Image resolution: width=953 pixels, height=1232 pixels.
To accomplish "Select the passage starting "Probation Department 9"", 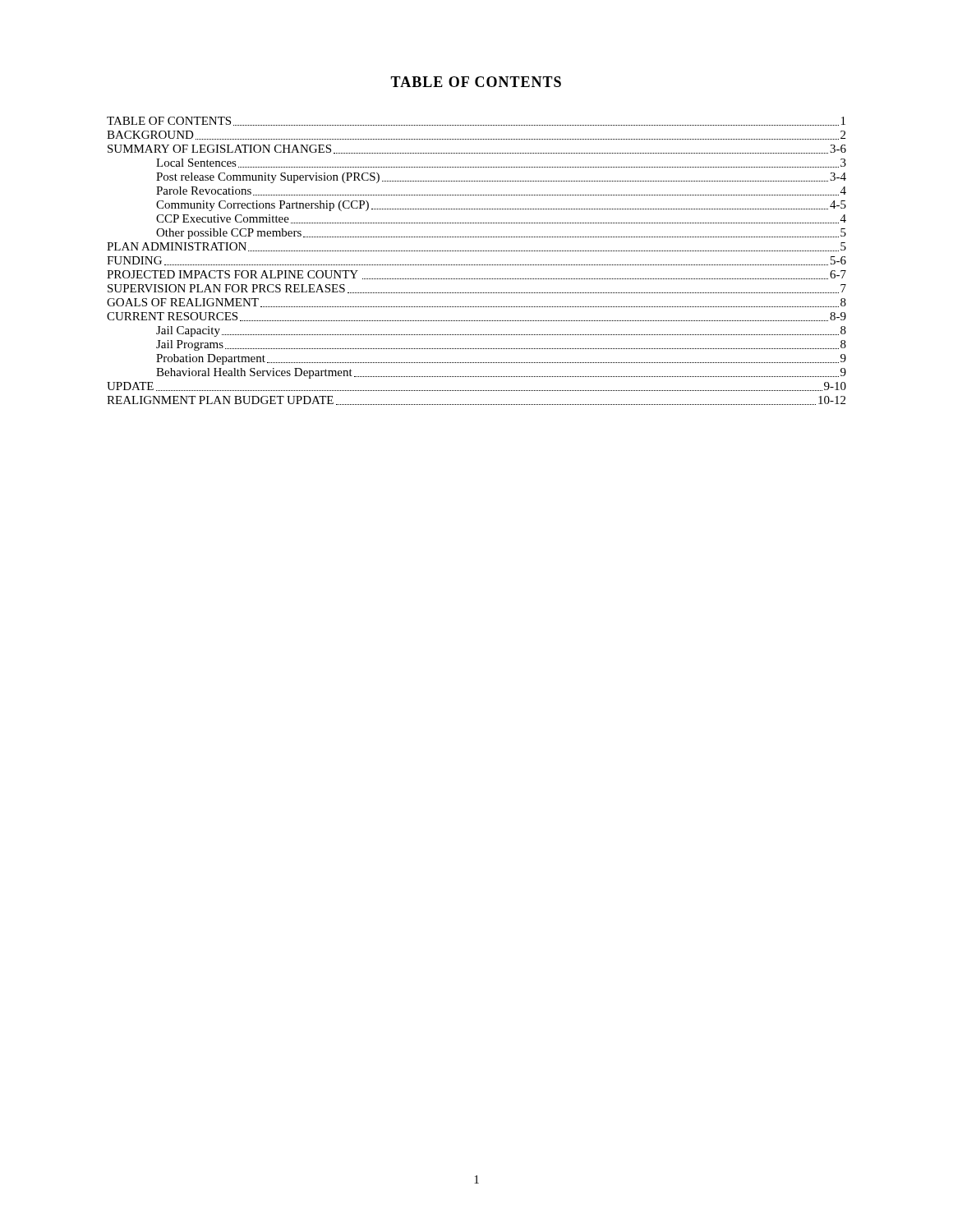I will 501,359.
